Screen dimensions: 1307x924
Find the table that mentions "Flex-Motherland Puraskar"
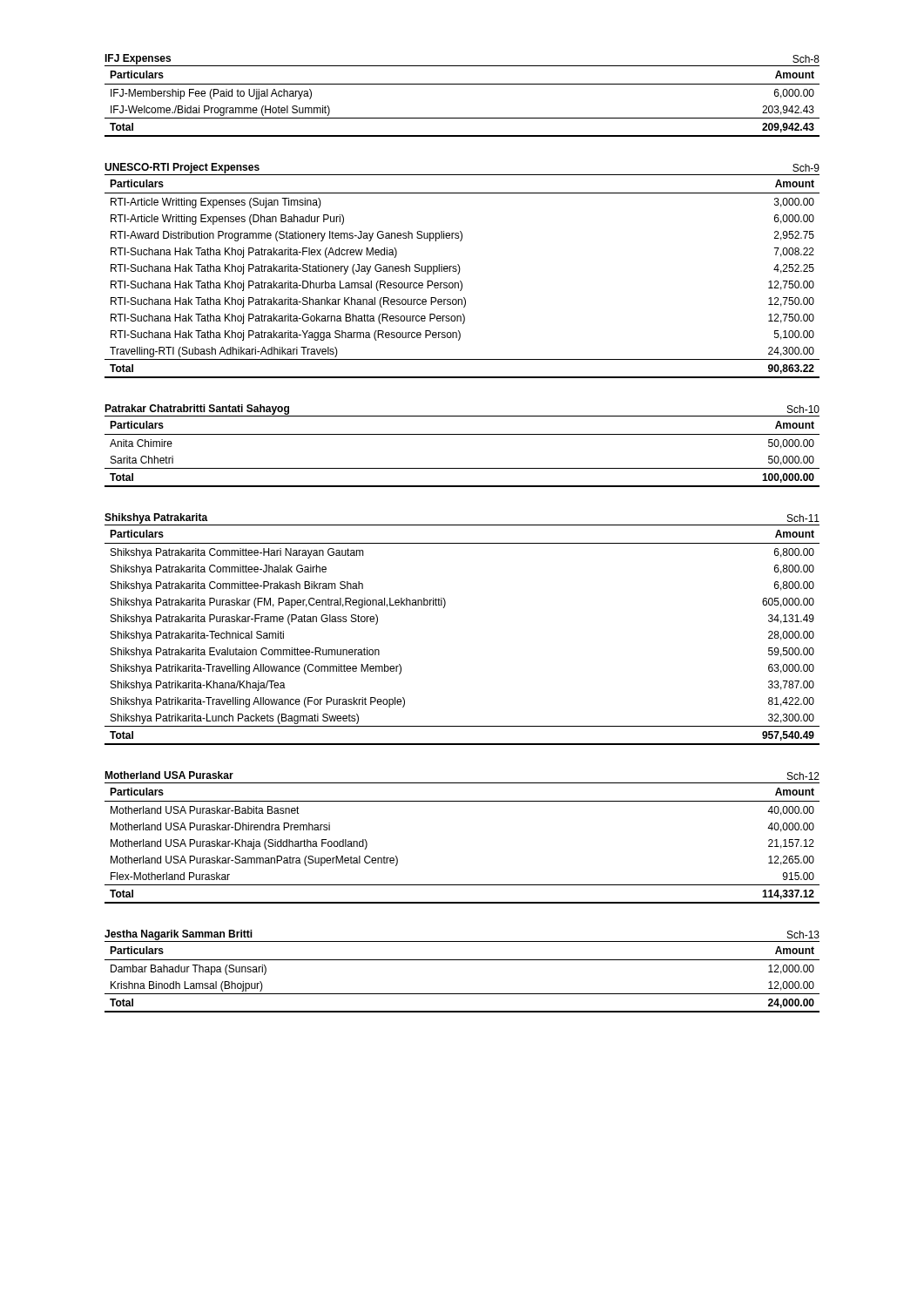coord(462,836)
